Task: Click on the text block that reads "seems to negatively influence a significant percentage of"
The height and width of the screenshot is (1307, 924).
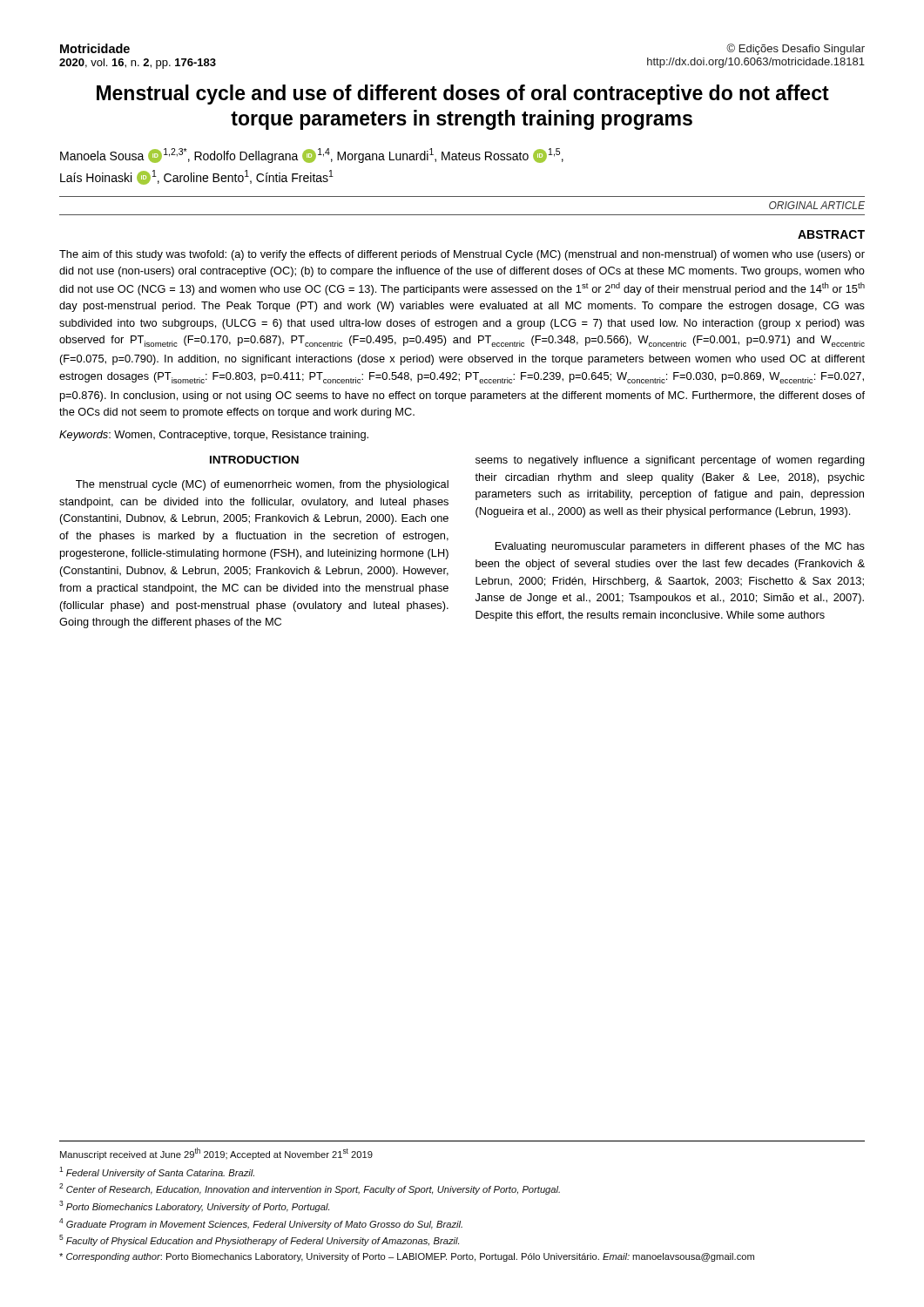Action: coord(670,537)
